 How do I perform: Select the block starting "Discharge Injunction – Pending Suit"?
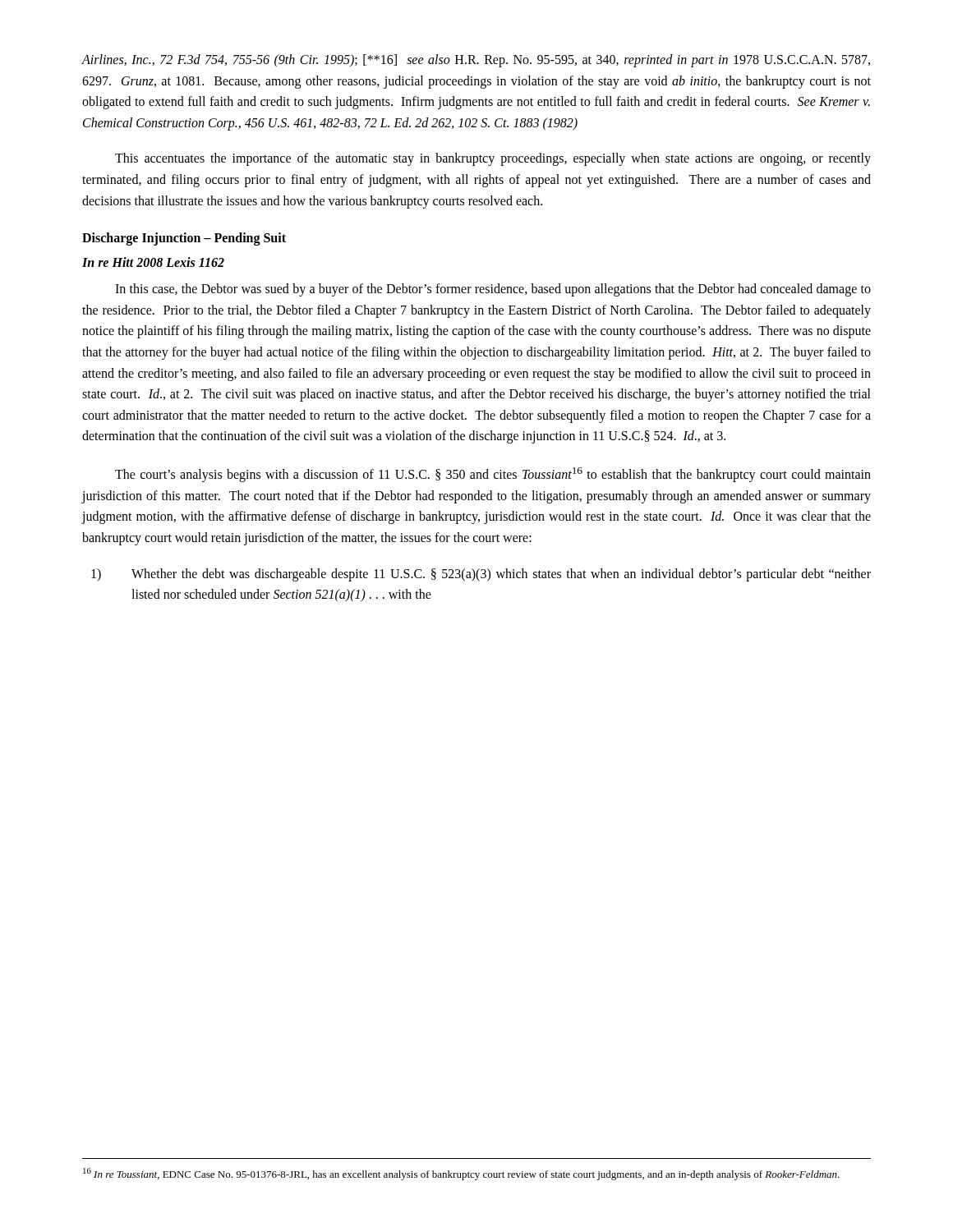pyautogui.click(x=184, y=238)
